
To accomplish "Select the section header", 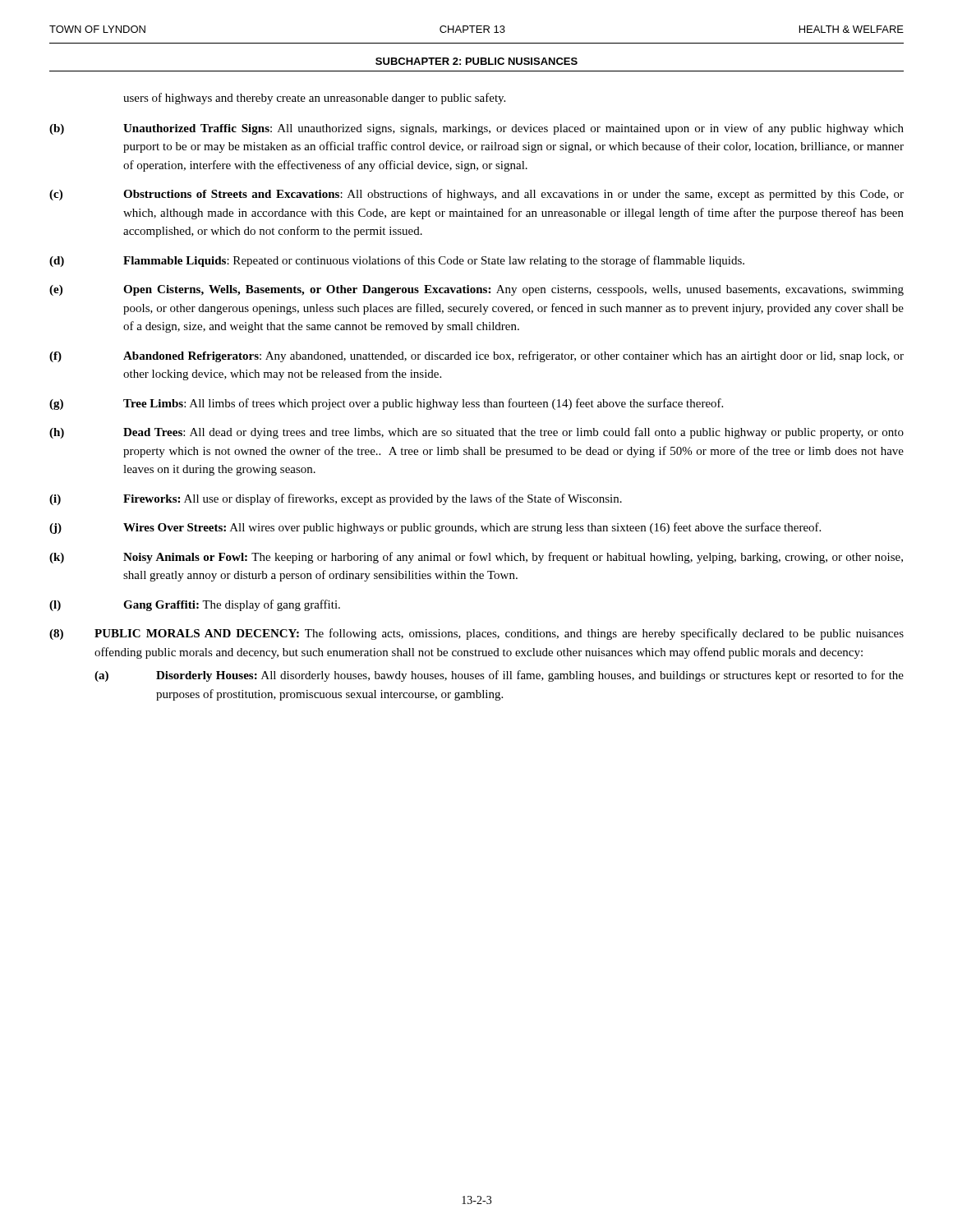I will (476, 61).
